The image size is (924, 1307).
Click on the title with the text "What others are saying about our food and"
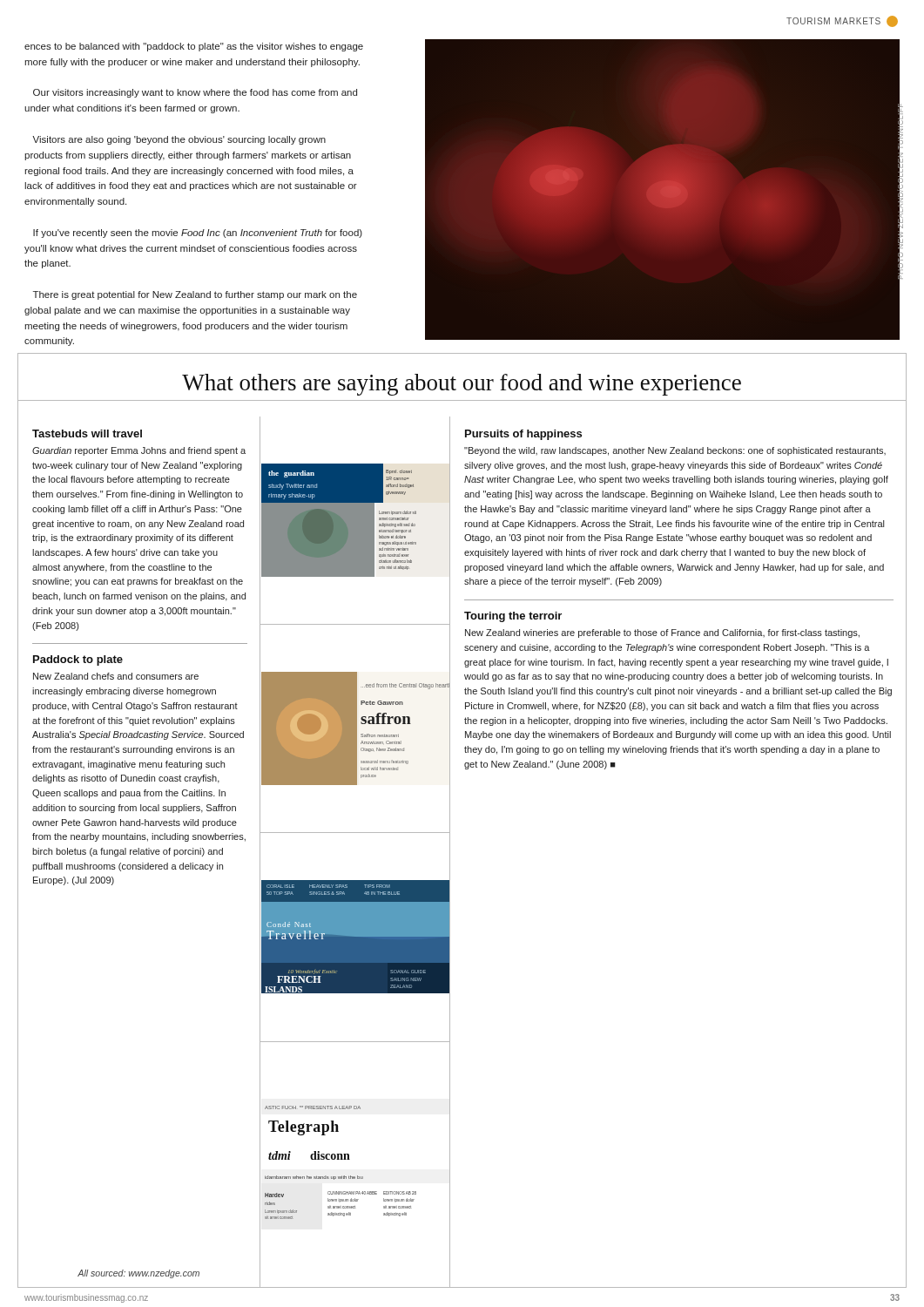tap(462, 383)
